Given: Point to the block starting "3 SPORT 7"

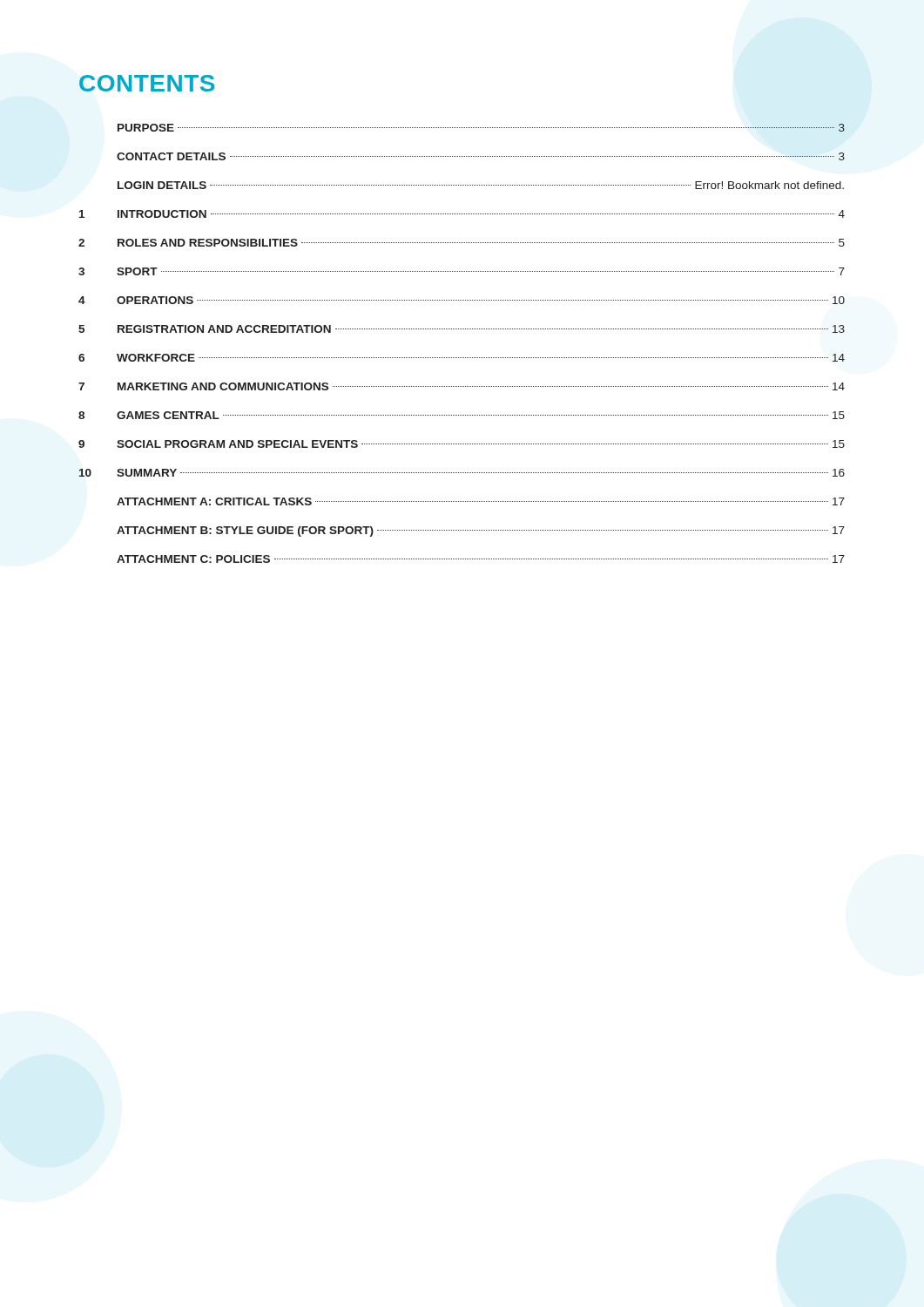Looking at the screenshot, I should [x=462, y=271].
